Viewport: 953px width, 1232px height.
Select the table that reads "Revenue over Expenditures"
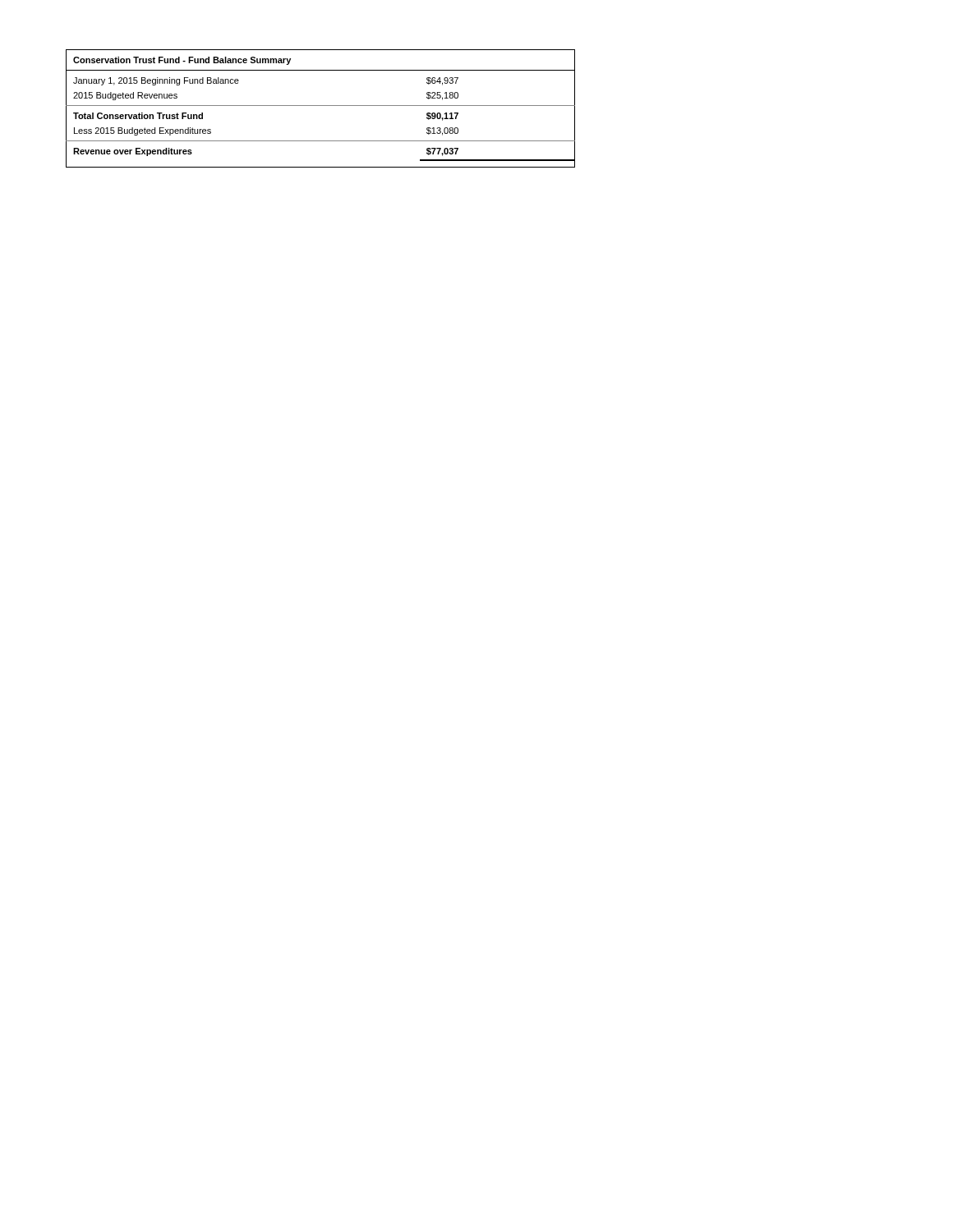476,108
